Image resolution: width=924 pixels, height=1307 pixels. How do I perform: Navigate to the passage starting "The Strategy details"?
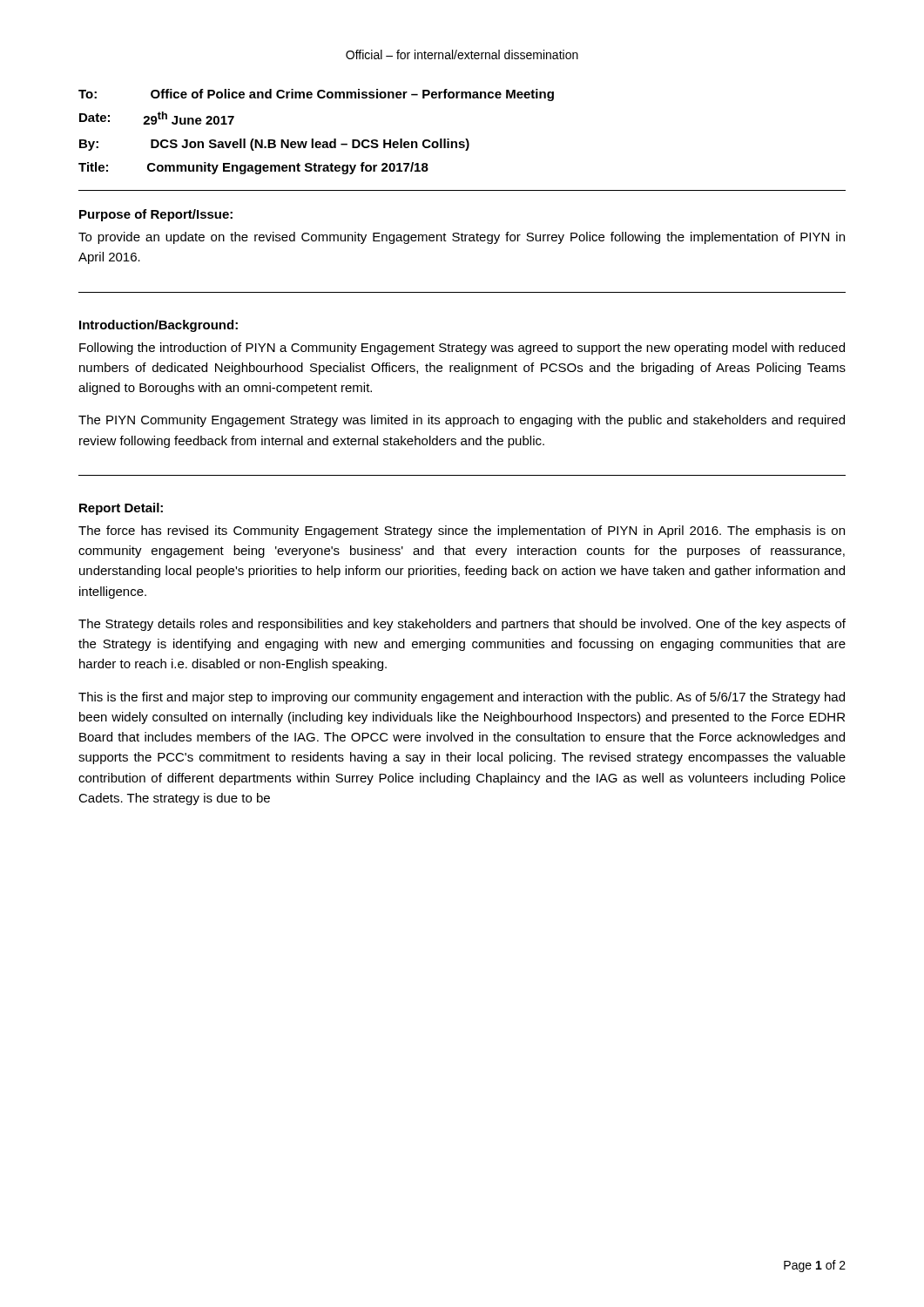pyautogui.click(x=462, y=644)
